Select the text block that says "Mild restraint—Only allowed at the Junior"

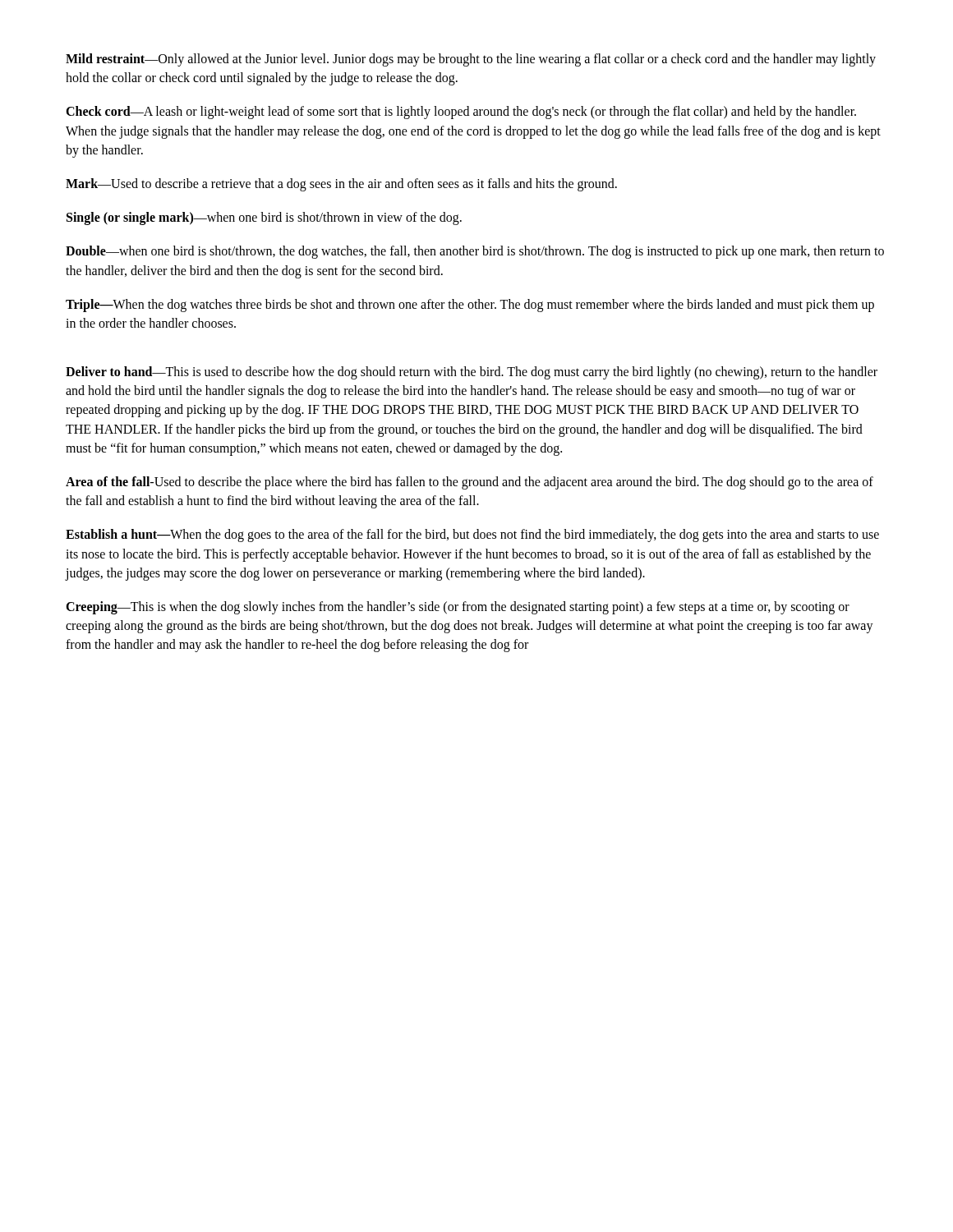476,68
